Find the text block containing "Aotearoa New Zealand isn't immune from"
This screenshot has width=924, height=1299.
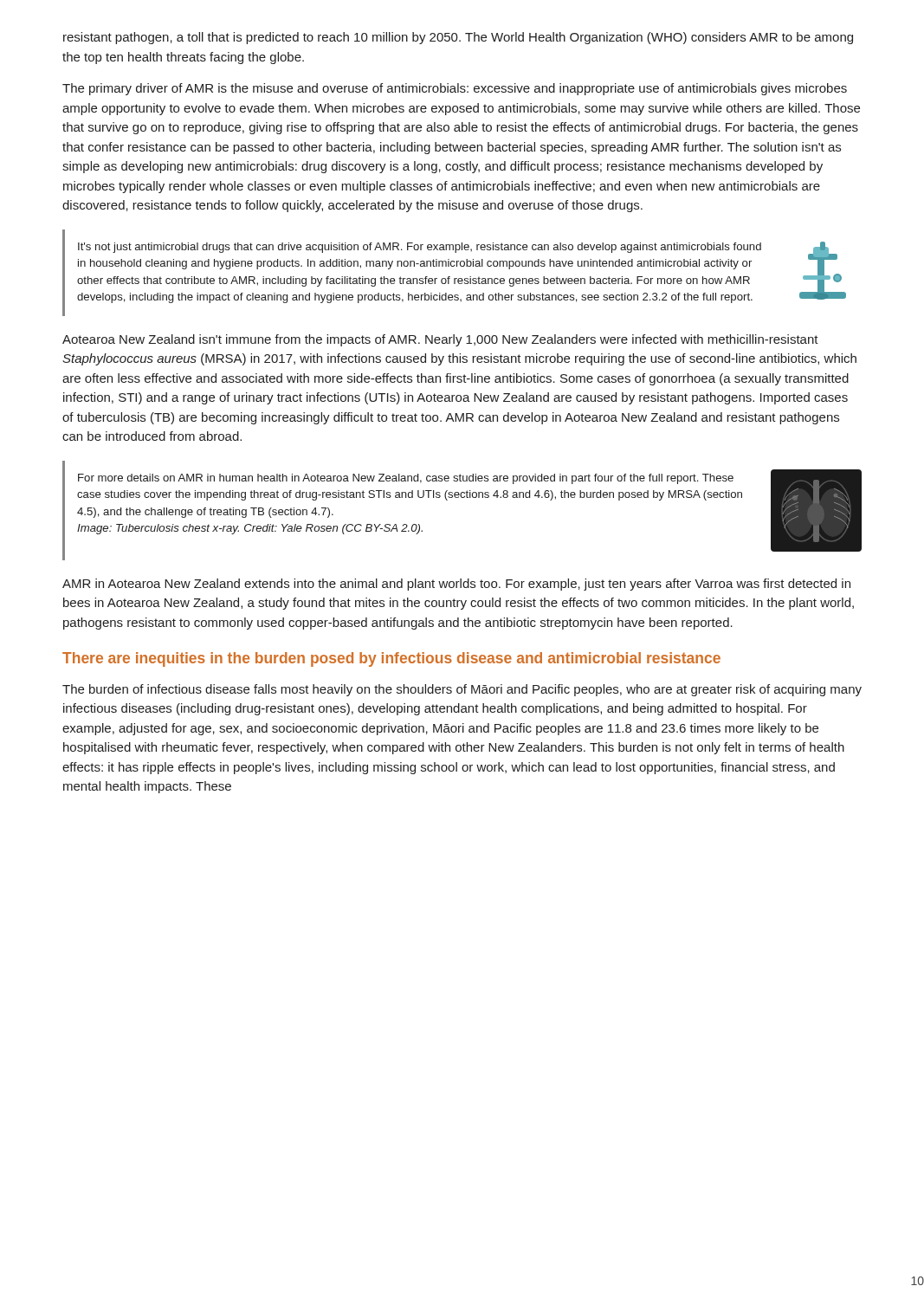460,387
